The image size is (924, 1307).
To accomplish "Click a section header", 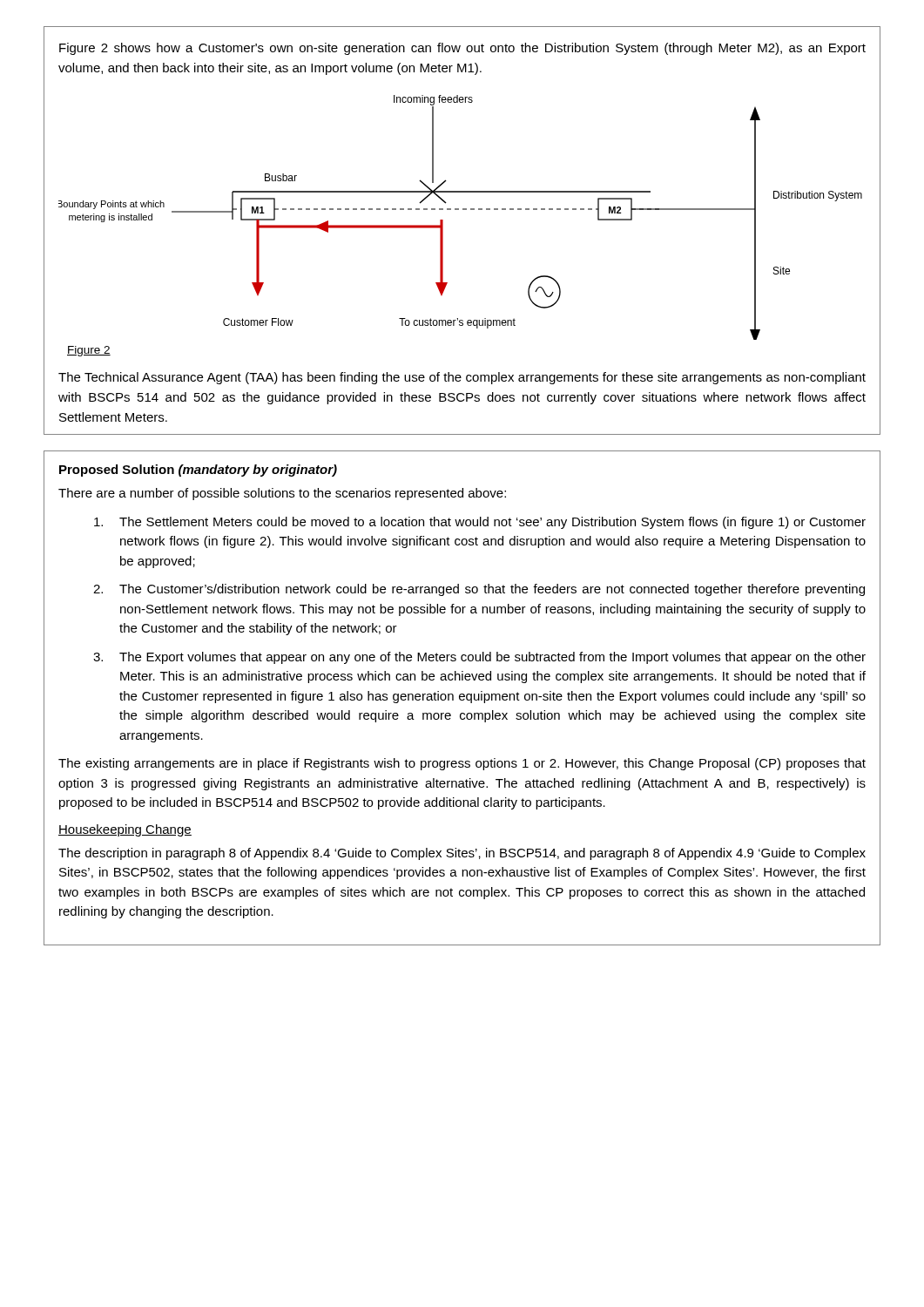I will [x=198, y=469].
